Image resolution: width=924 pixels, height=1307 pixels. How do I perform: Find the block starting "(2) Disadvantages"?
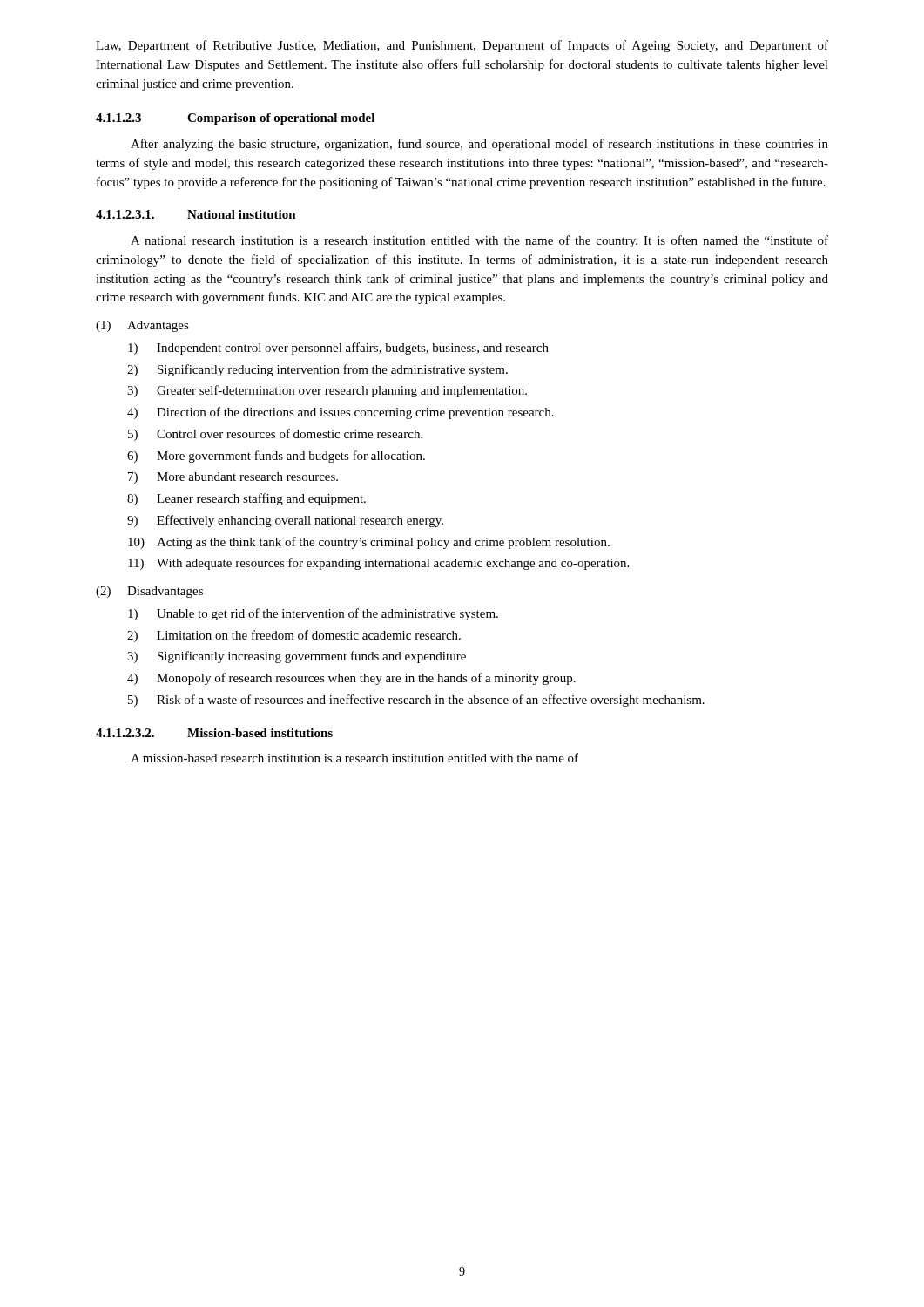click(x=149, y=592)
